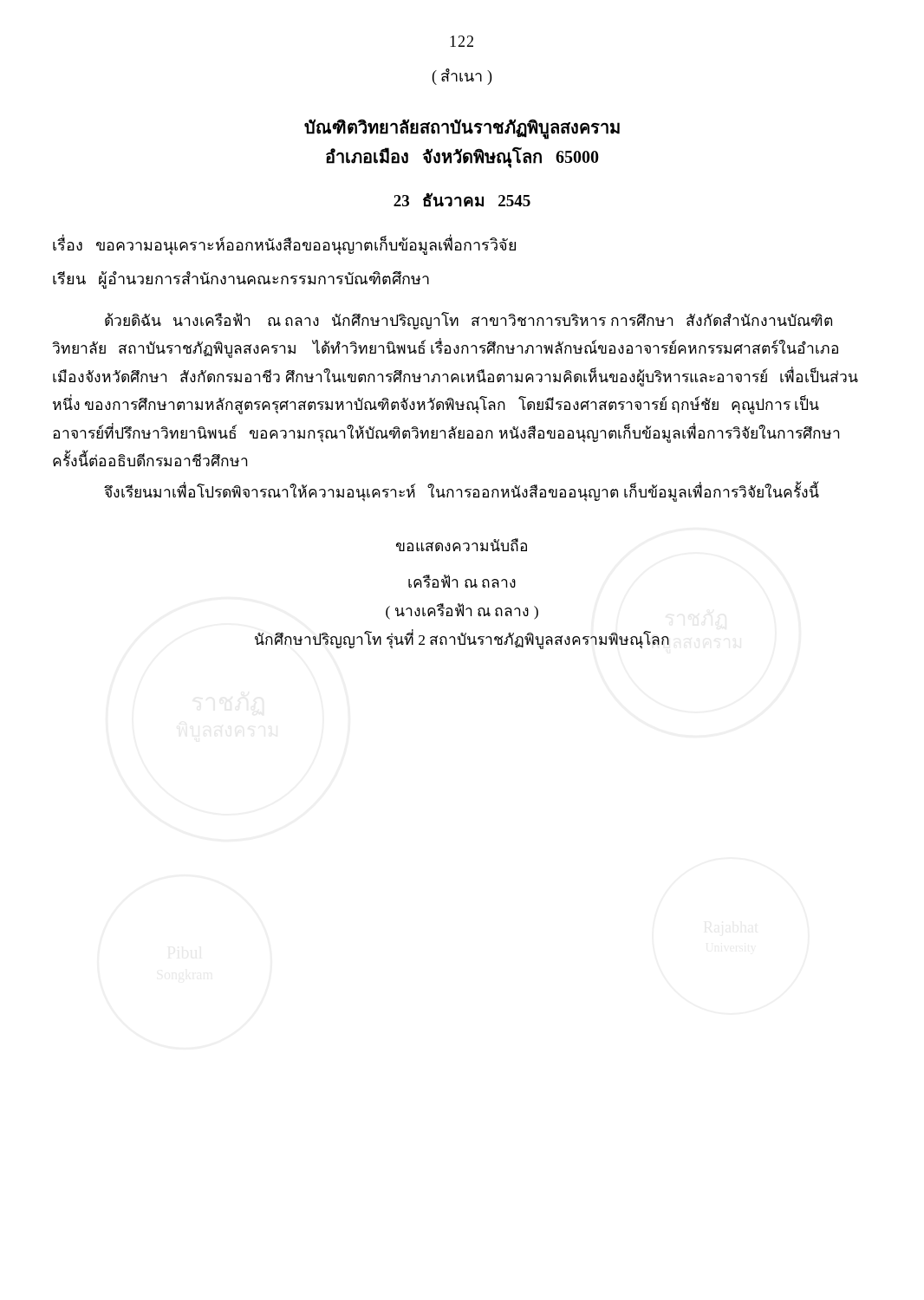
Task: Where is the passage that starts "เครือฟ้า ณ ถลาง ( นางเครือฟ้า"?
Action: coord(462,611)
